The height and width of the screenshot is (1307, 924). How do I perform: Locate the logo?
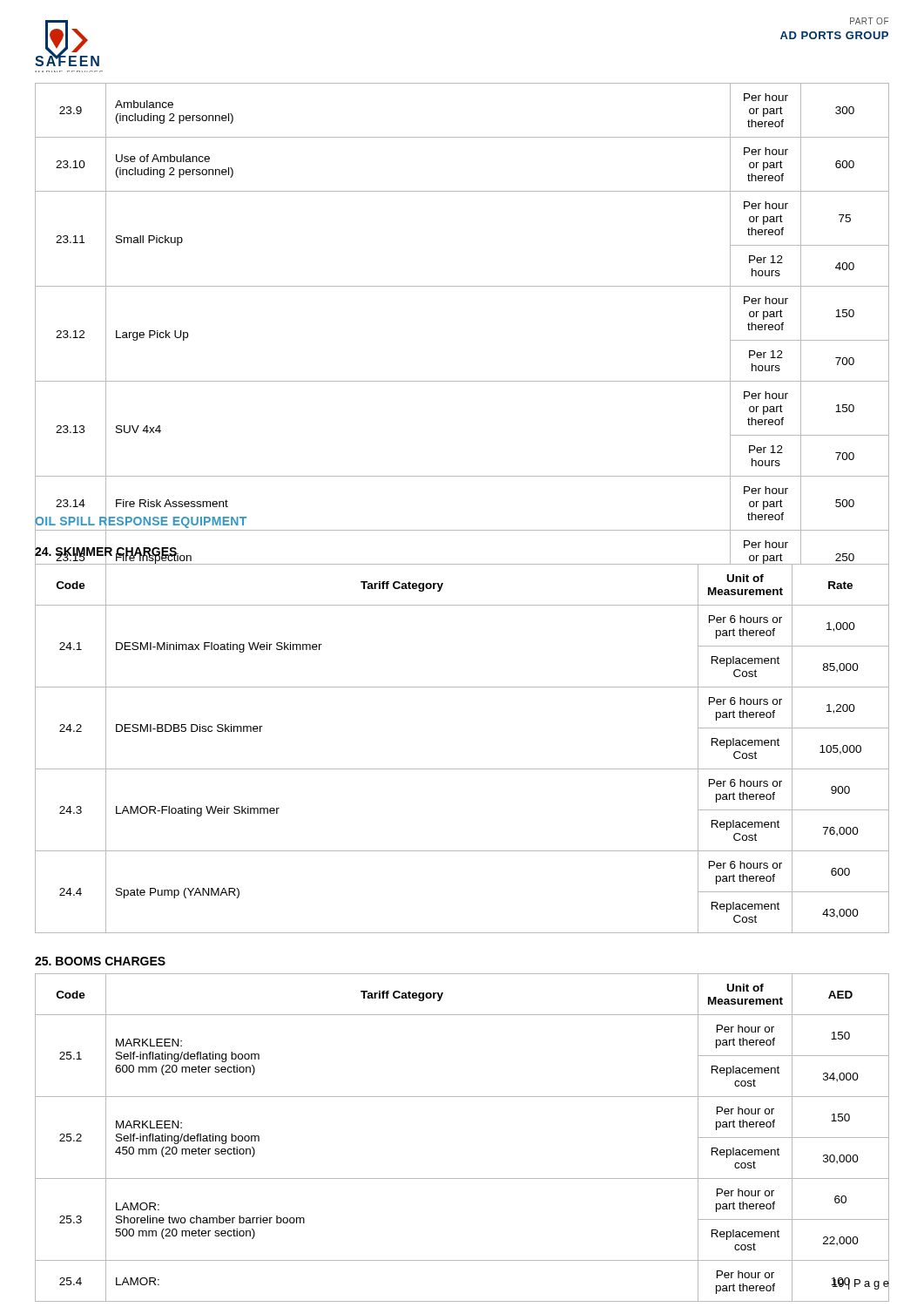(105, 45)
